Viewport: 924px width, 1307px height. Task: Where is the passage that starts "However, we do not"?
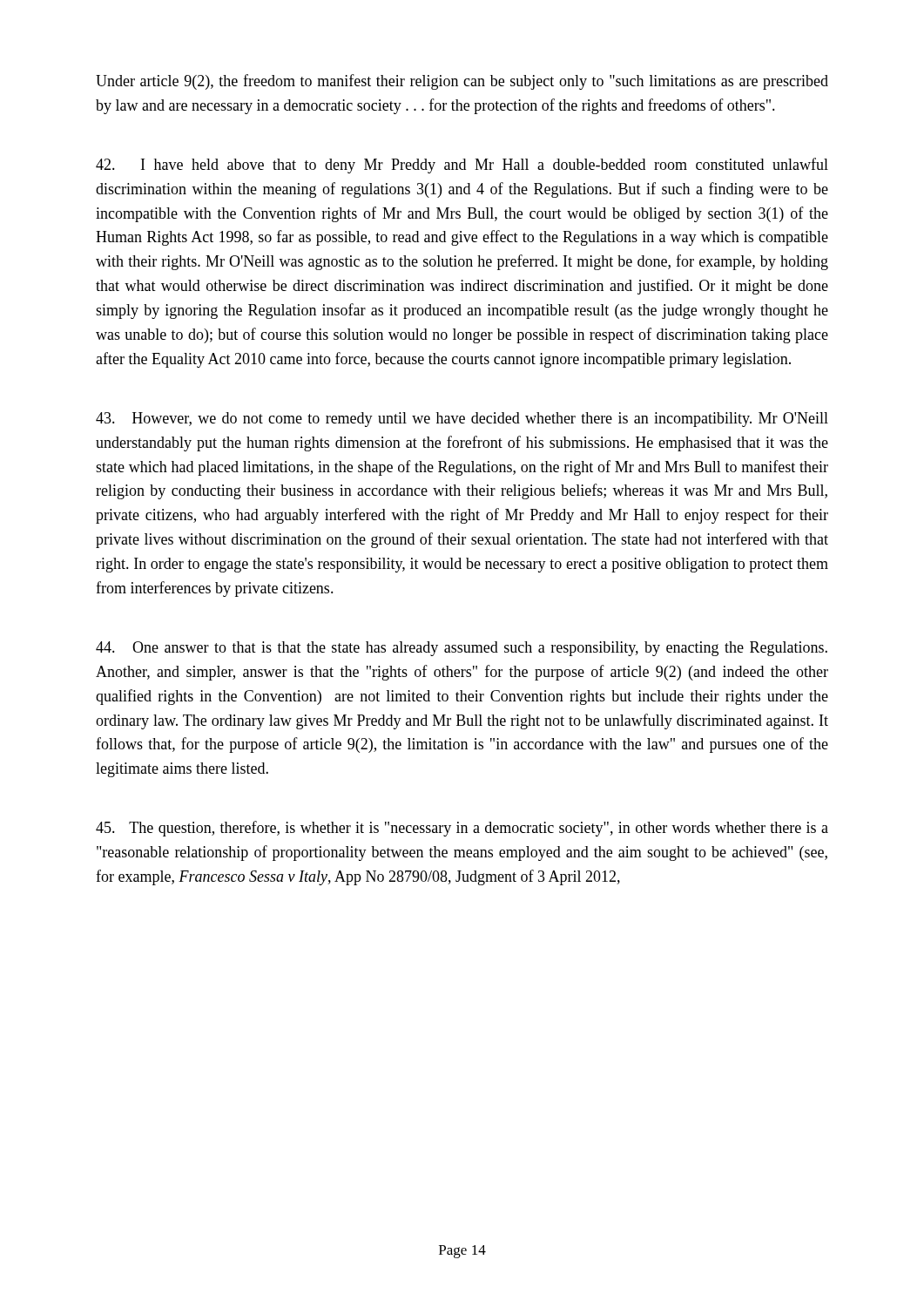[462, 503]
